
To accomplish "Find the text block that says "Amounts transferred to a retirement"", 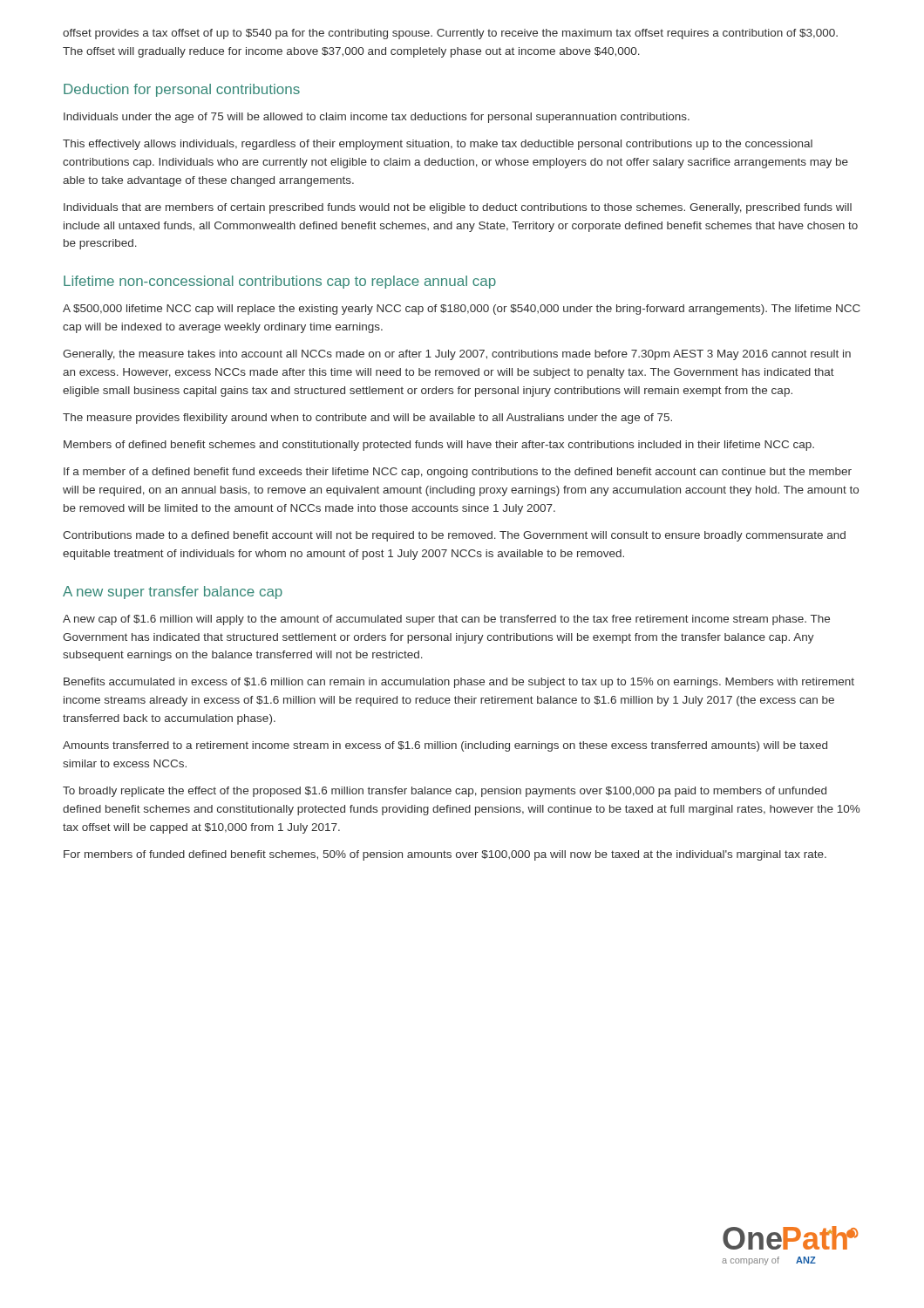I will tap(445, 754).
